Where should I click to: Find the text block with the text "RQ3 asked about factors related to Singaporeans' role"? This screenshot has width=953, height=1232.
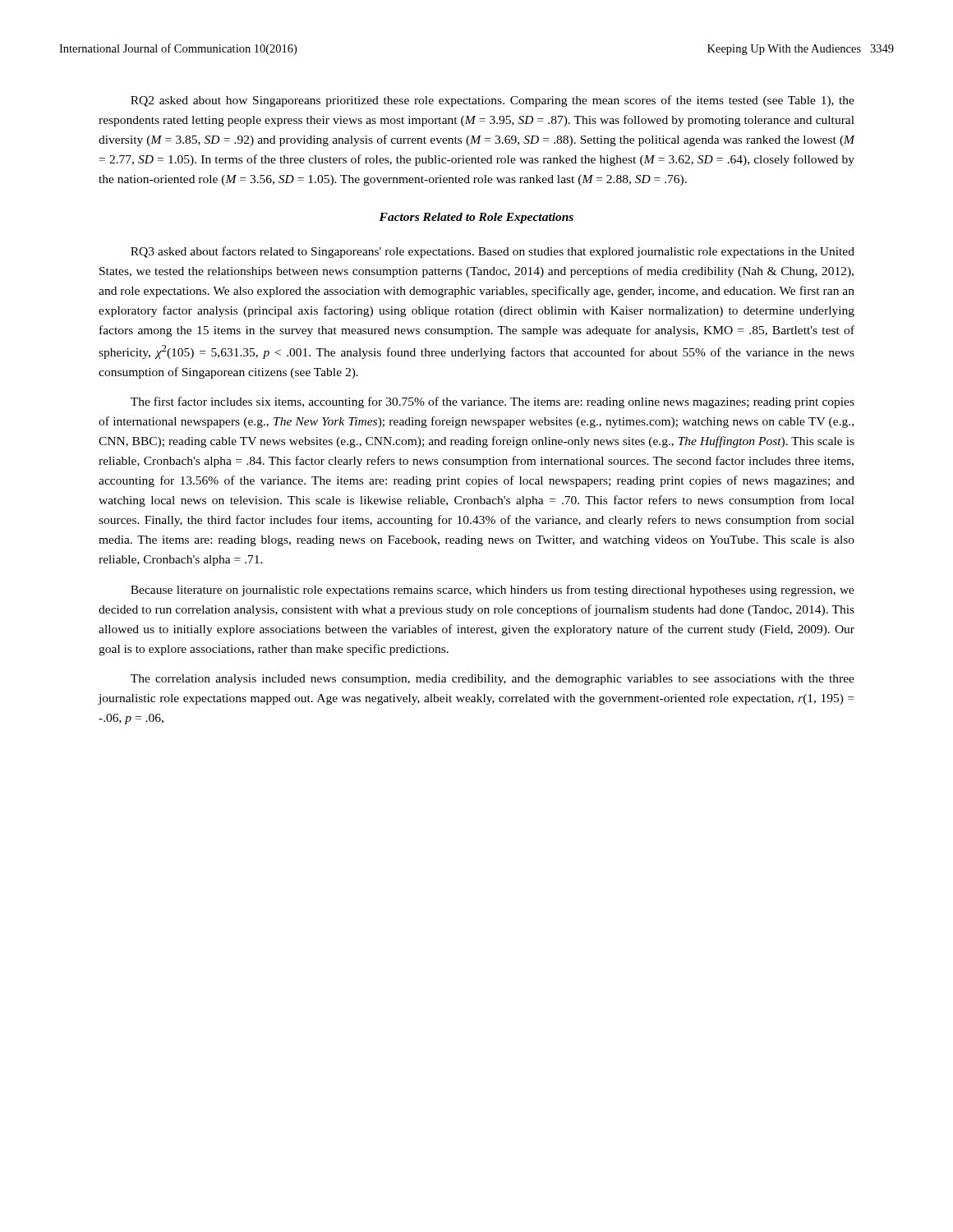(x=476, y=312)
